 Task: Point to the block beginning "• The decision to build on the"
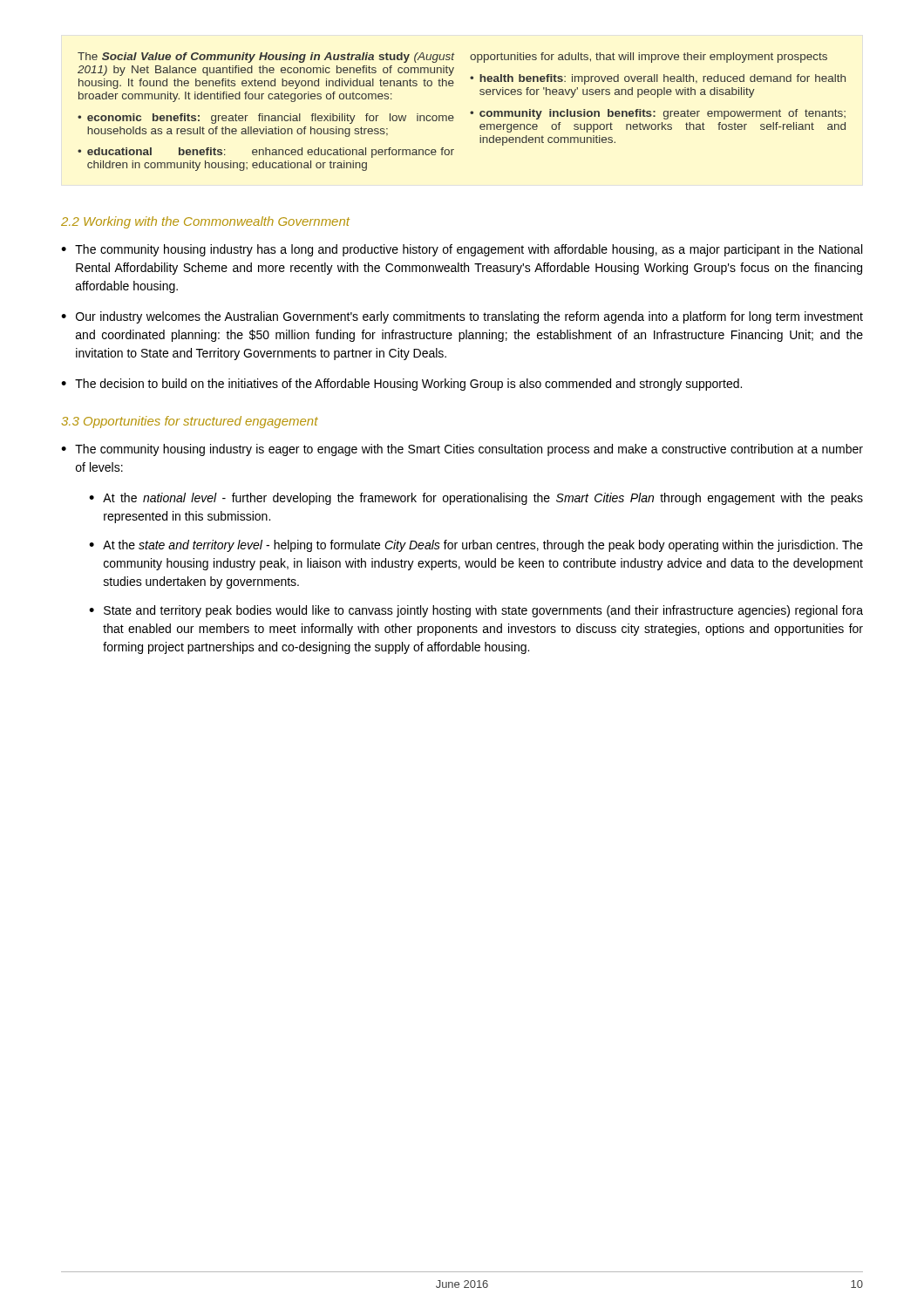click(x=402, y=384)
